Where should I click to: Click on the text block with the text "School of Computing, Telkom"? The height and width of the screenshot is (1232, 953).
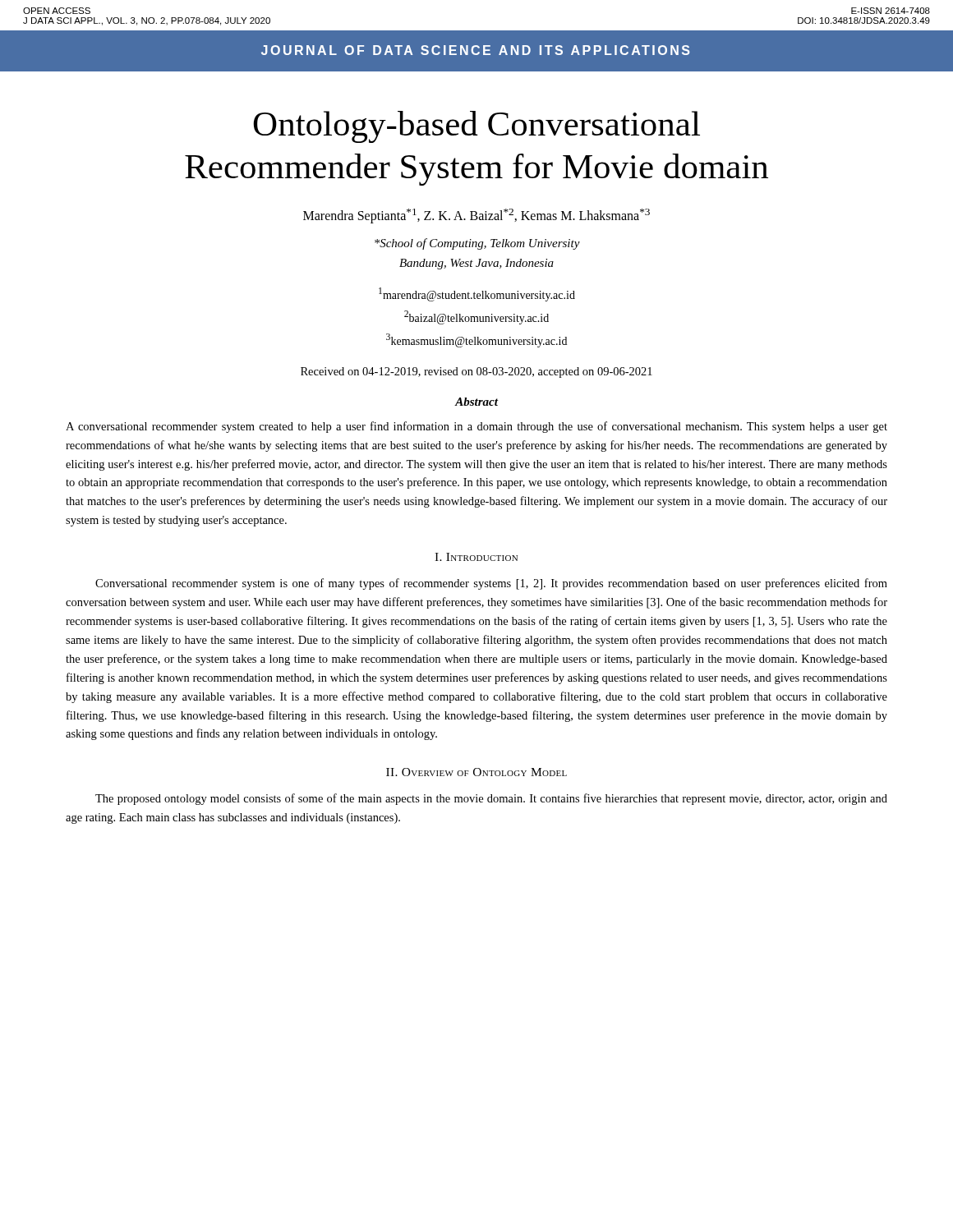pos(476,253)
